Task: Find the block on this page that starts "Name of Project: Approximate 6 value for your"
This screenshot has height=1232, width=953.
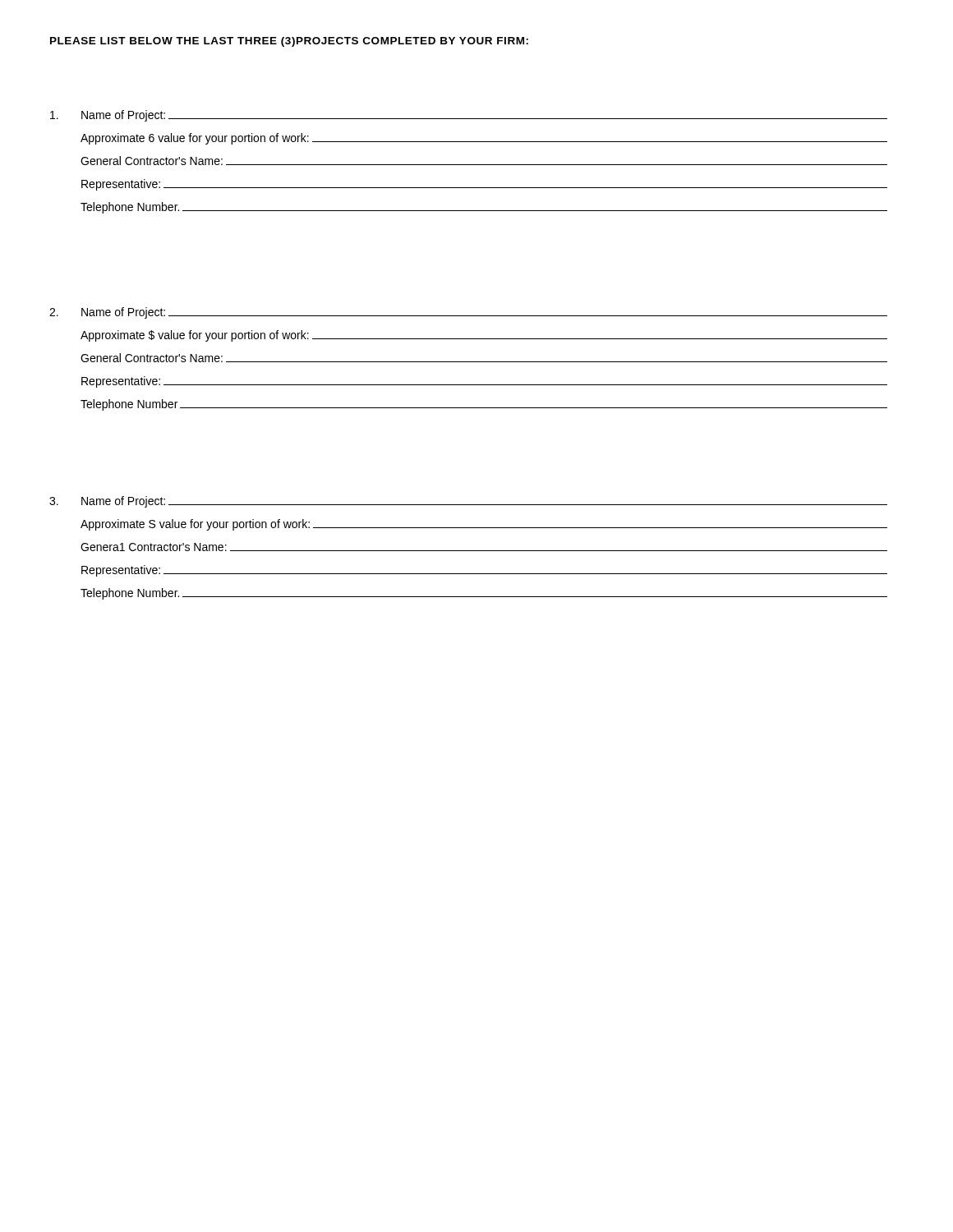Action: 468,164
